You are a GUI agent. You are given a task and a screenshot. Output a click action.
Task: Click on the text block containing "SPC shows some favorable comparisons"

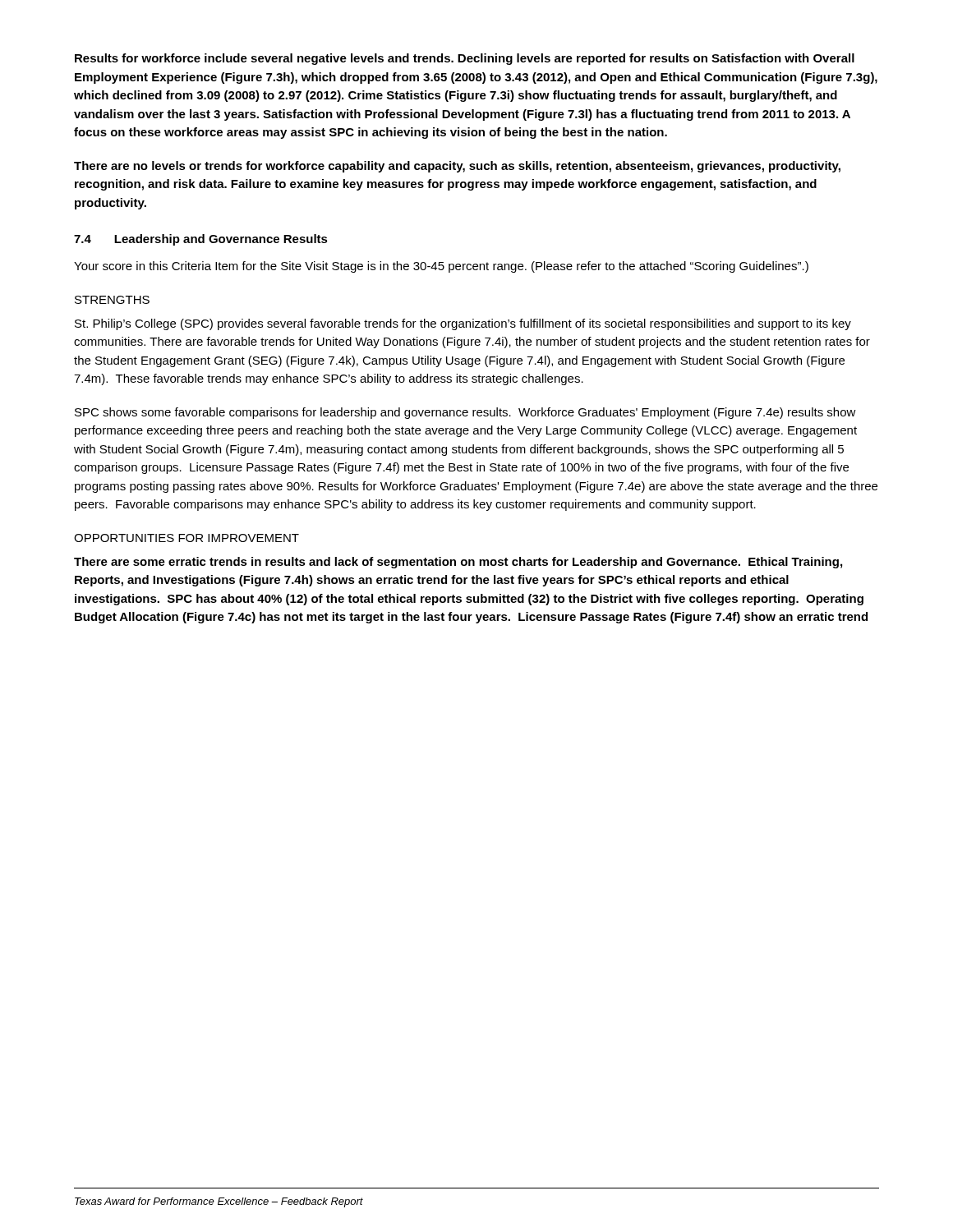(476, 458)
